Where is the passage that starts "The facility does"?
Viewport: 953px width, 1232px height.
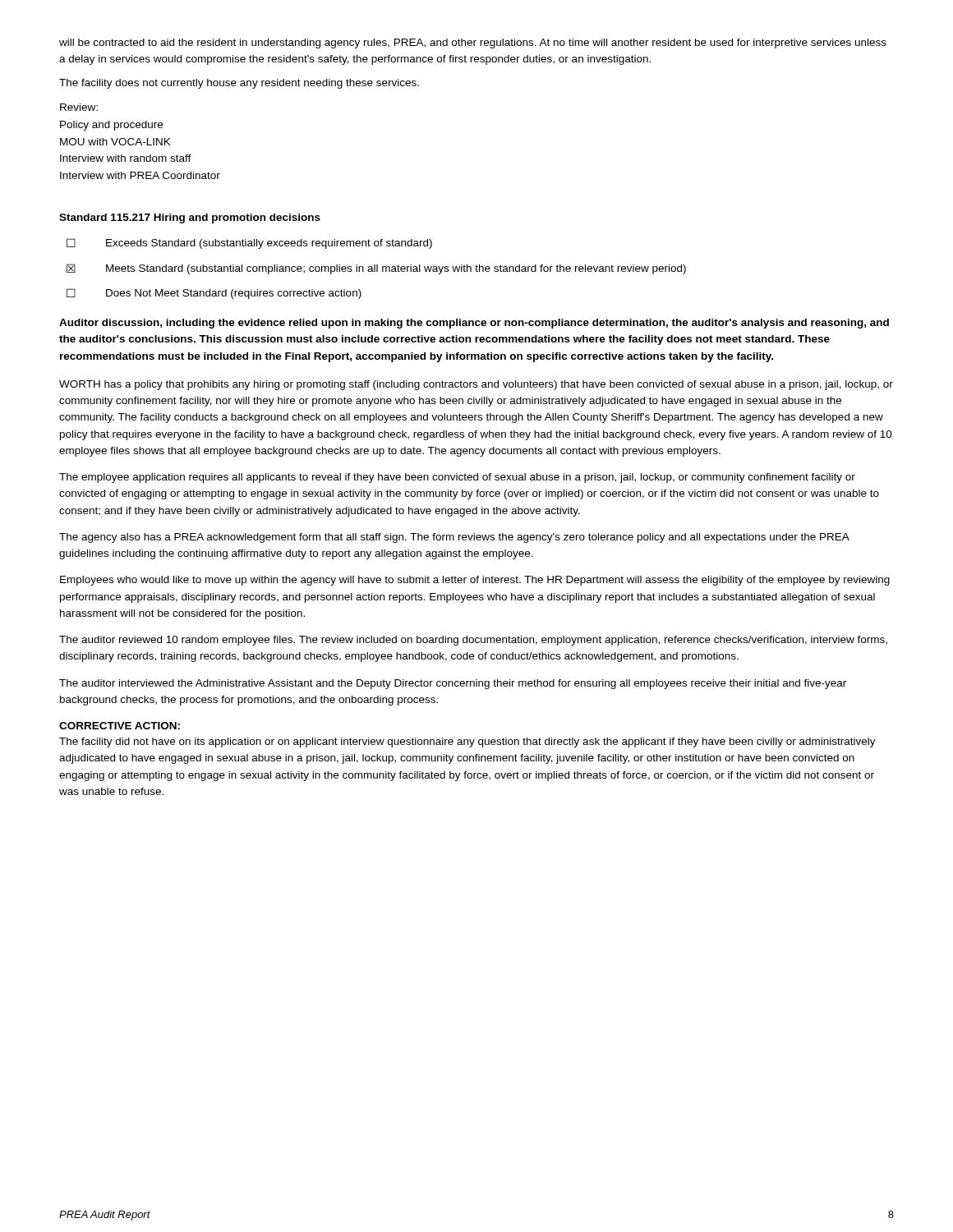tap(239, 83)
